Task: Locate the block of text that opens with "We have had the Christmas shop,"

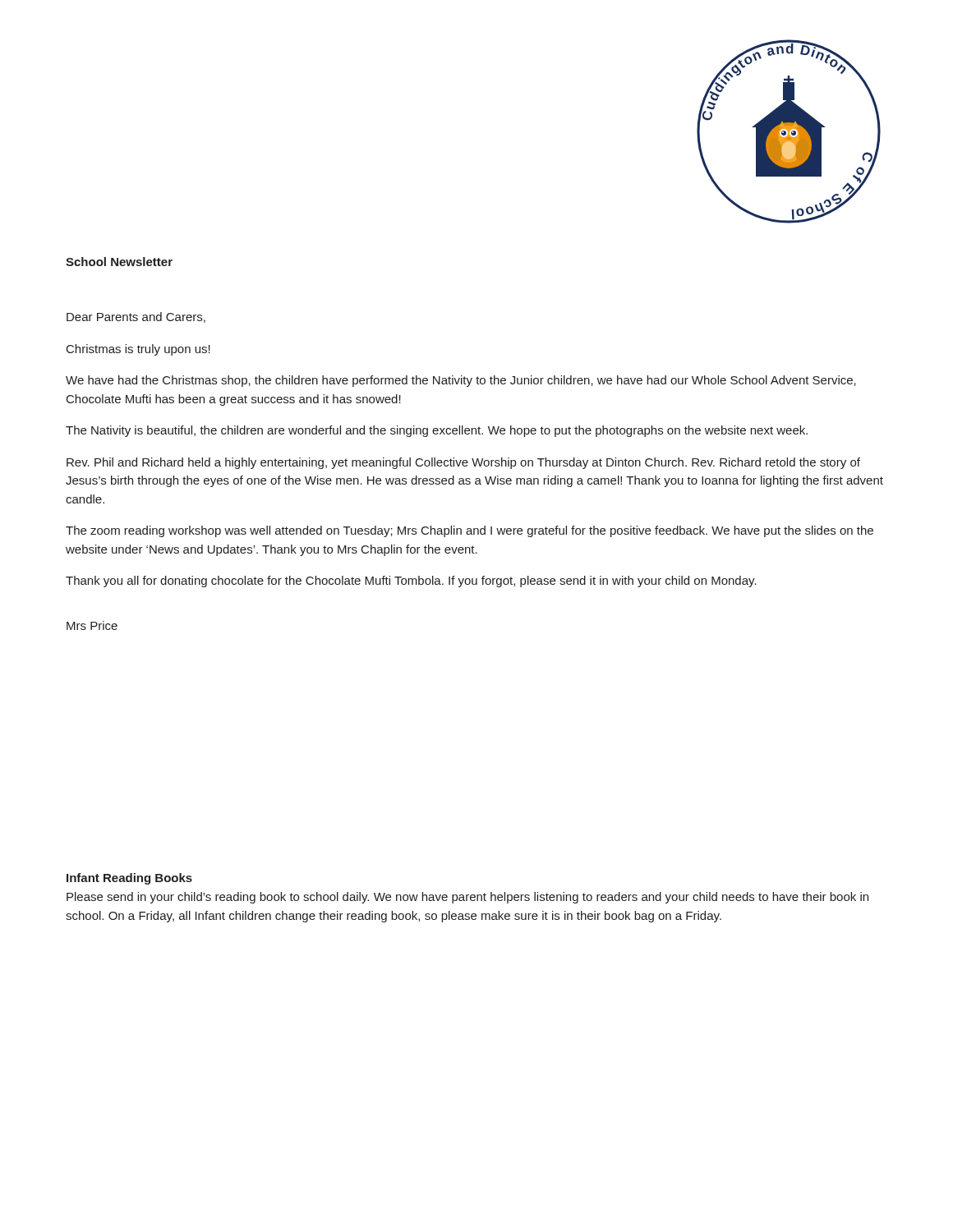Action: [x=476, y=390]
